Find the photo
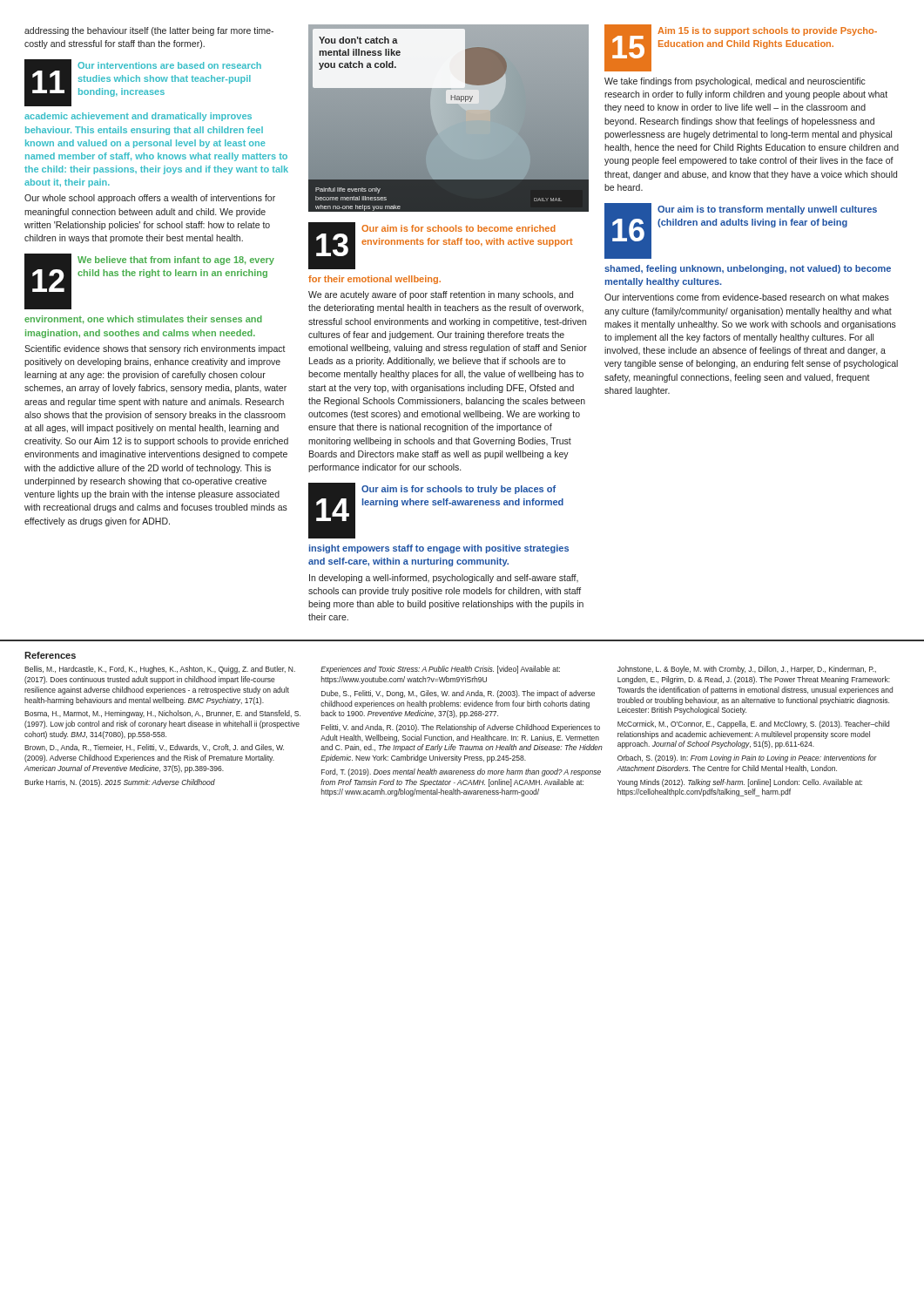The height and width of the screenshot is (1307, 924). click(448, 119)
